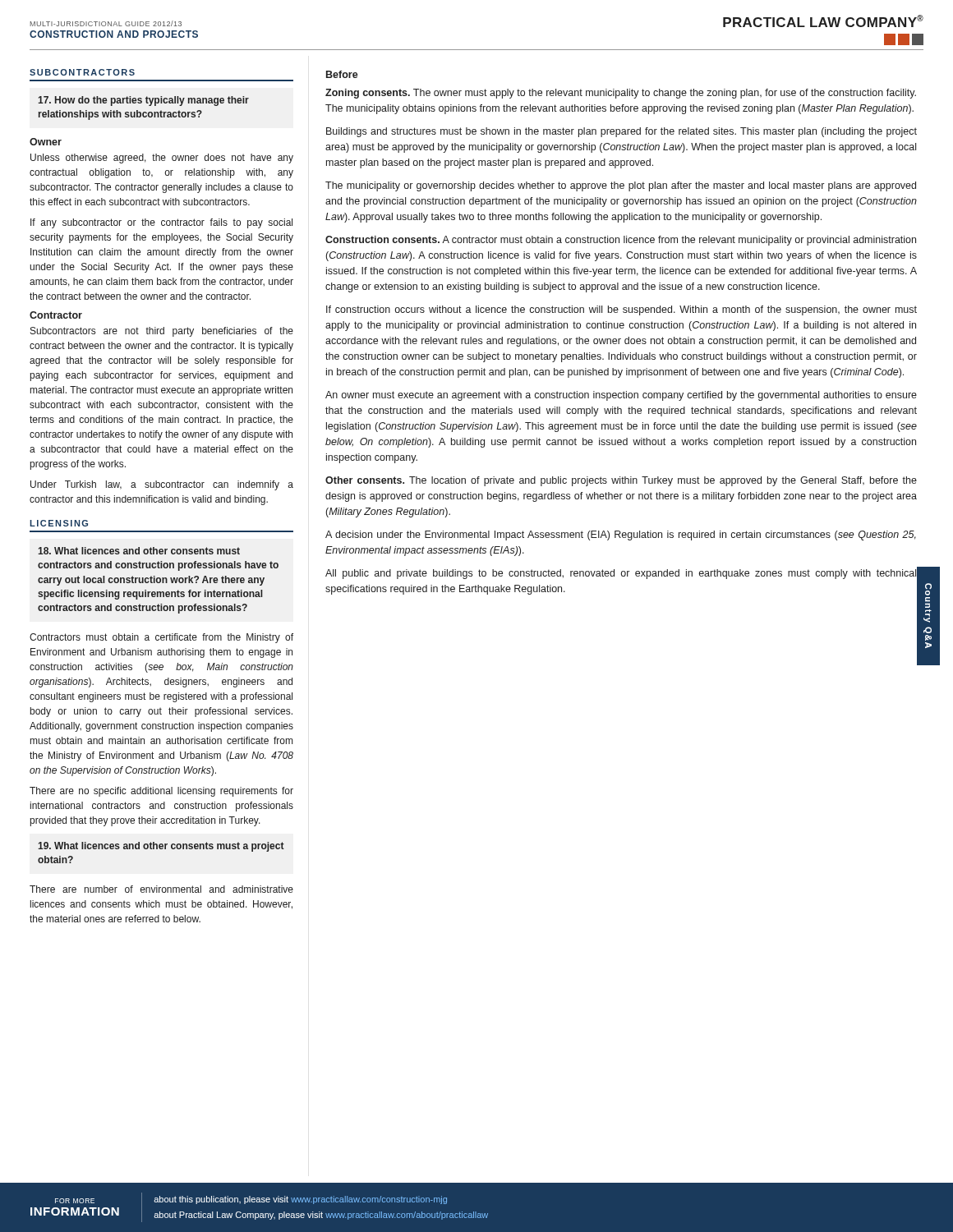Point to the text starting "Unless otherwise agreed, the owner does not"
The height and width of the screenshot is (1232, 953).
[161, 180]
